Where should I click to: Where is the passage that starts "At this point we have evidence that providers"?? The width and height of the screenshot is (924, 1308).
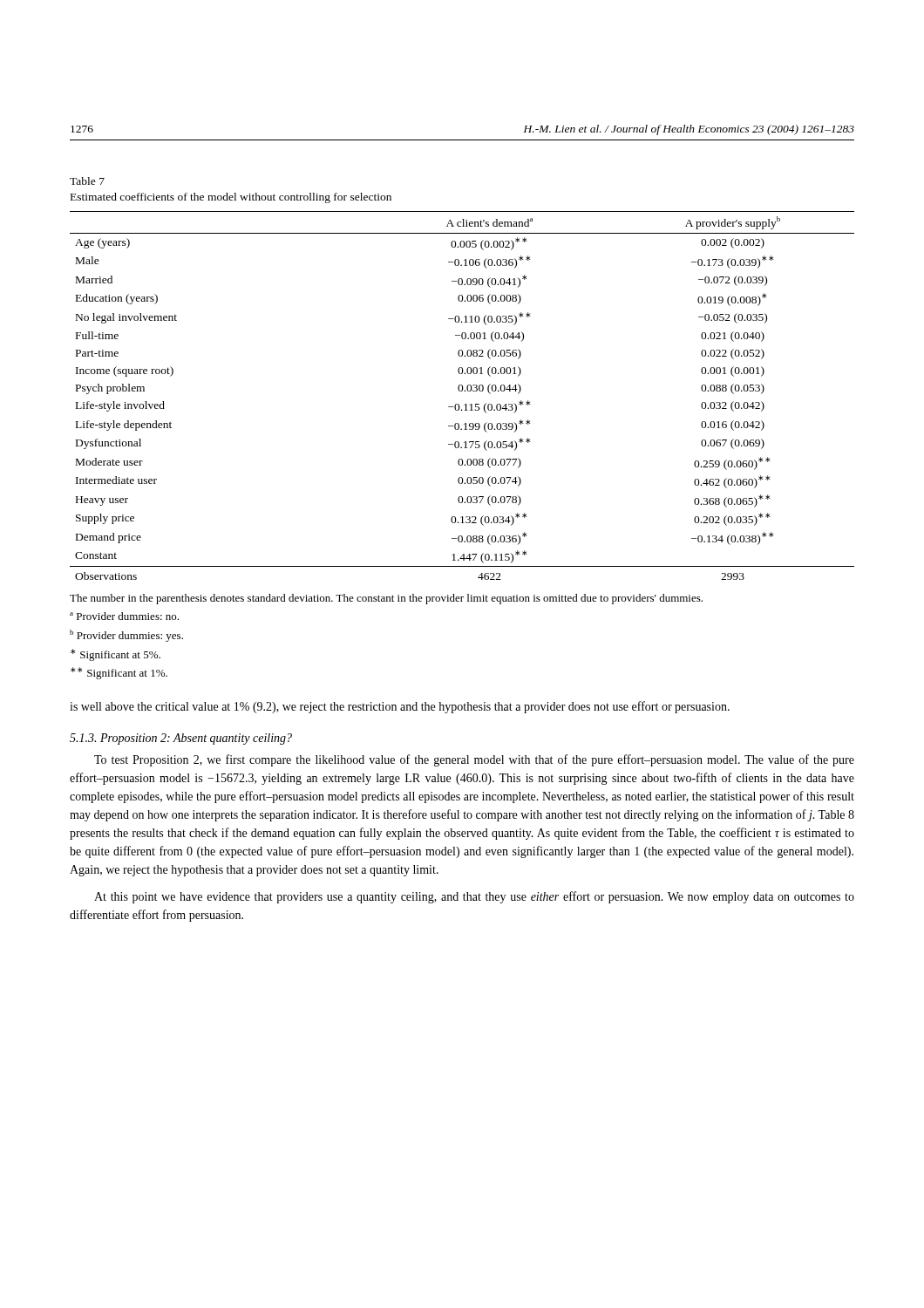click(x=462, y=906)
